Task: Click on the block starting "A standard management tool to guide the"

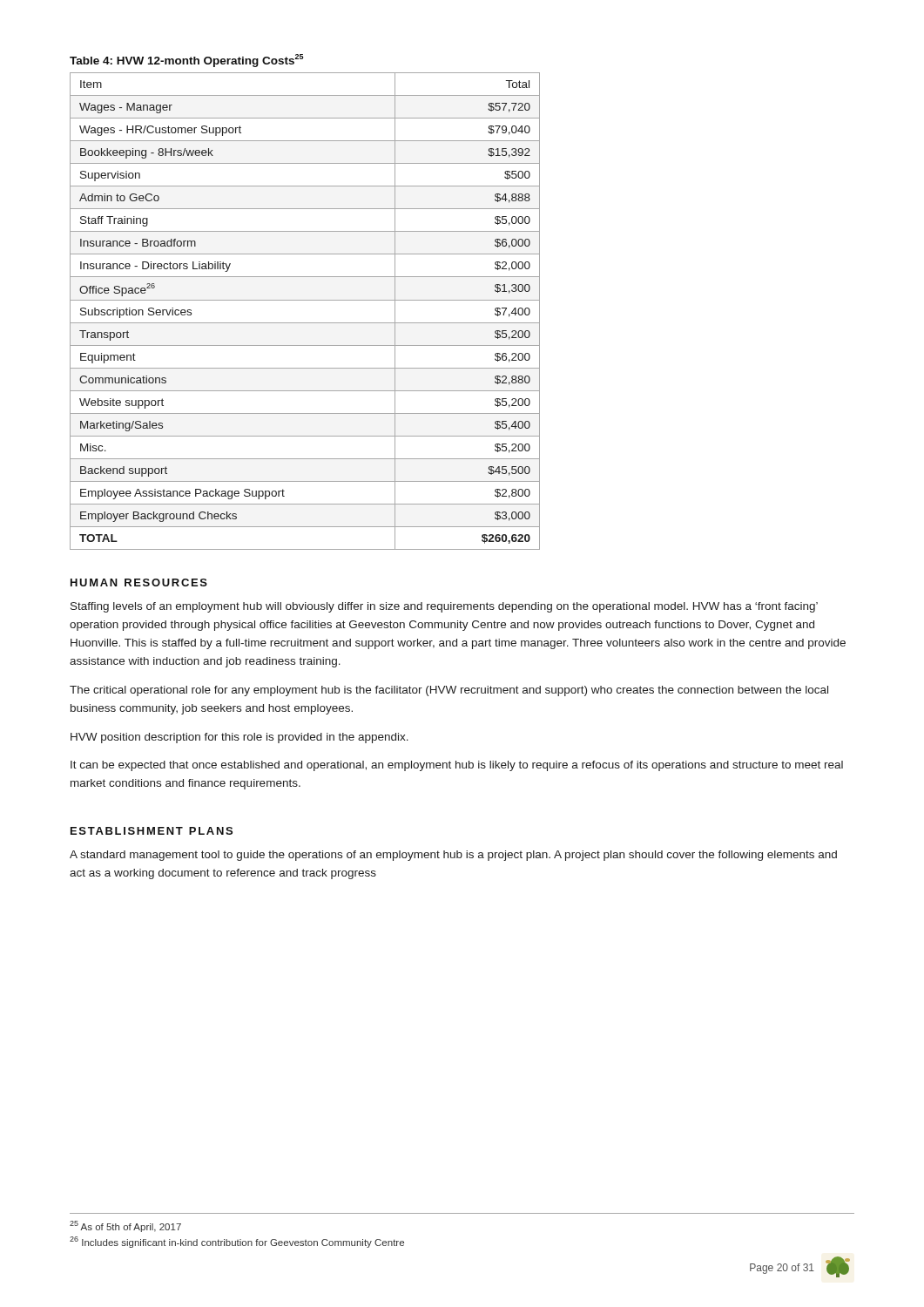Action: point(454,864)
